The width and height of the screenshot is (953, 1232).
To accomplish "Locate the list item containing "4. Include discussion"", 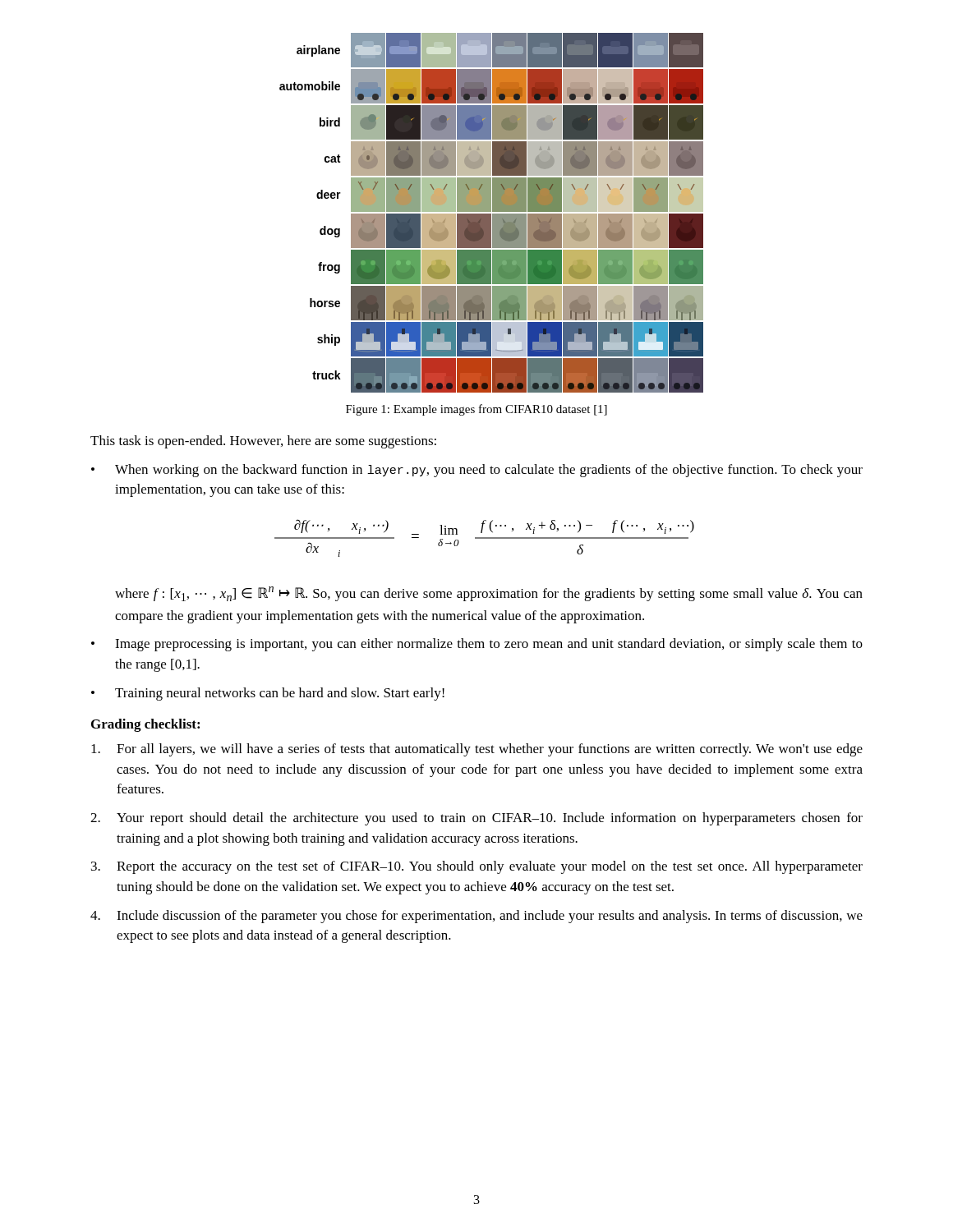I will [x=476, y=924].
